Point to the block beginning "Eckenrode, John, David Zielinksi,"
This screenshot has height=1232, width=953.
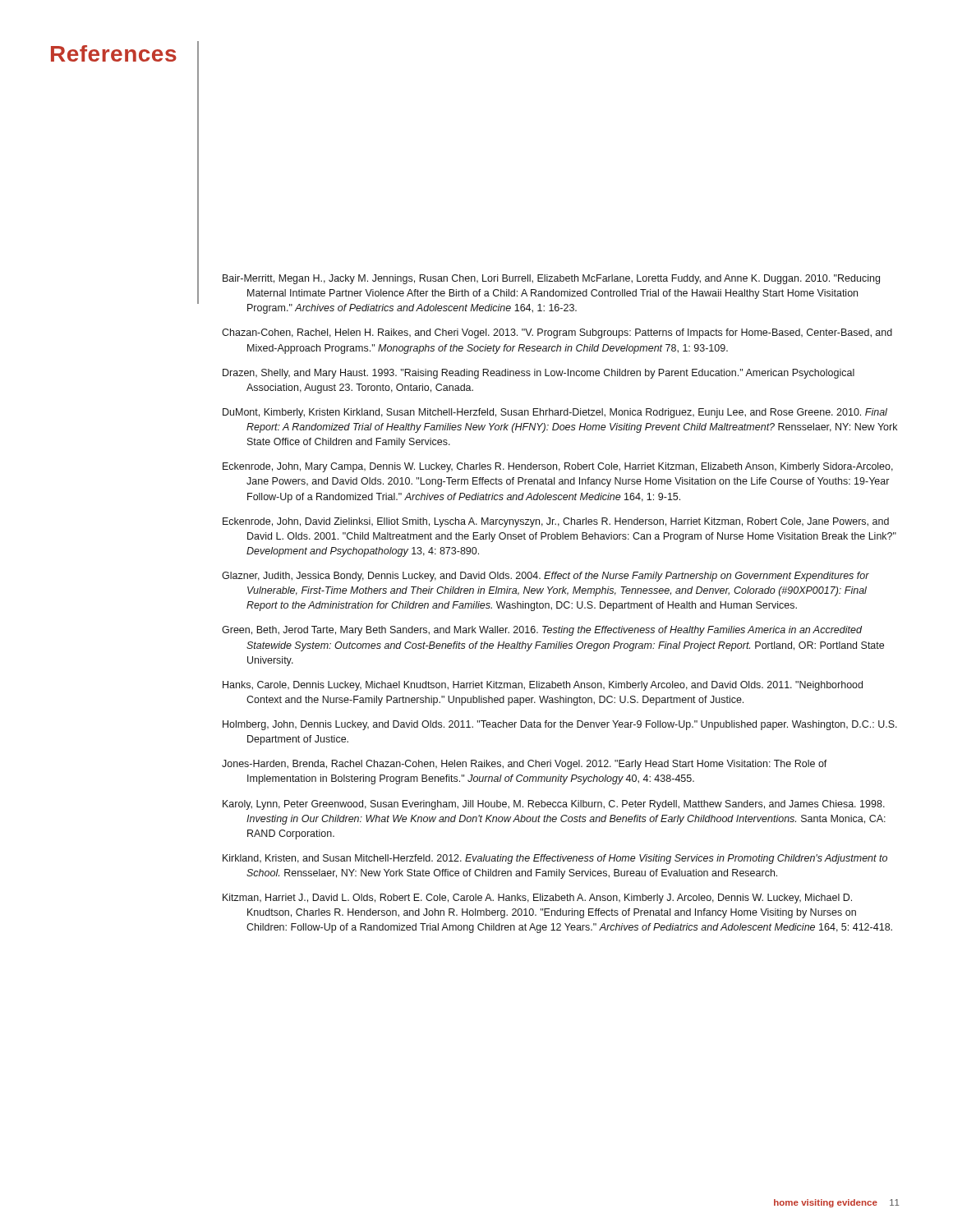point(559,536)
